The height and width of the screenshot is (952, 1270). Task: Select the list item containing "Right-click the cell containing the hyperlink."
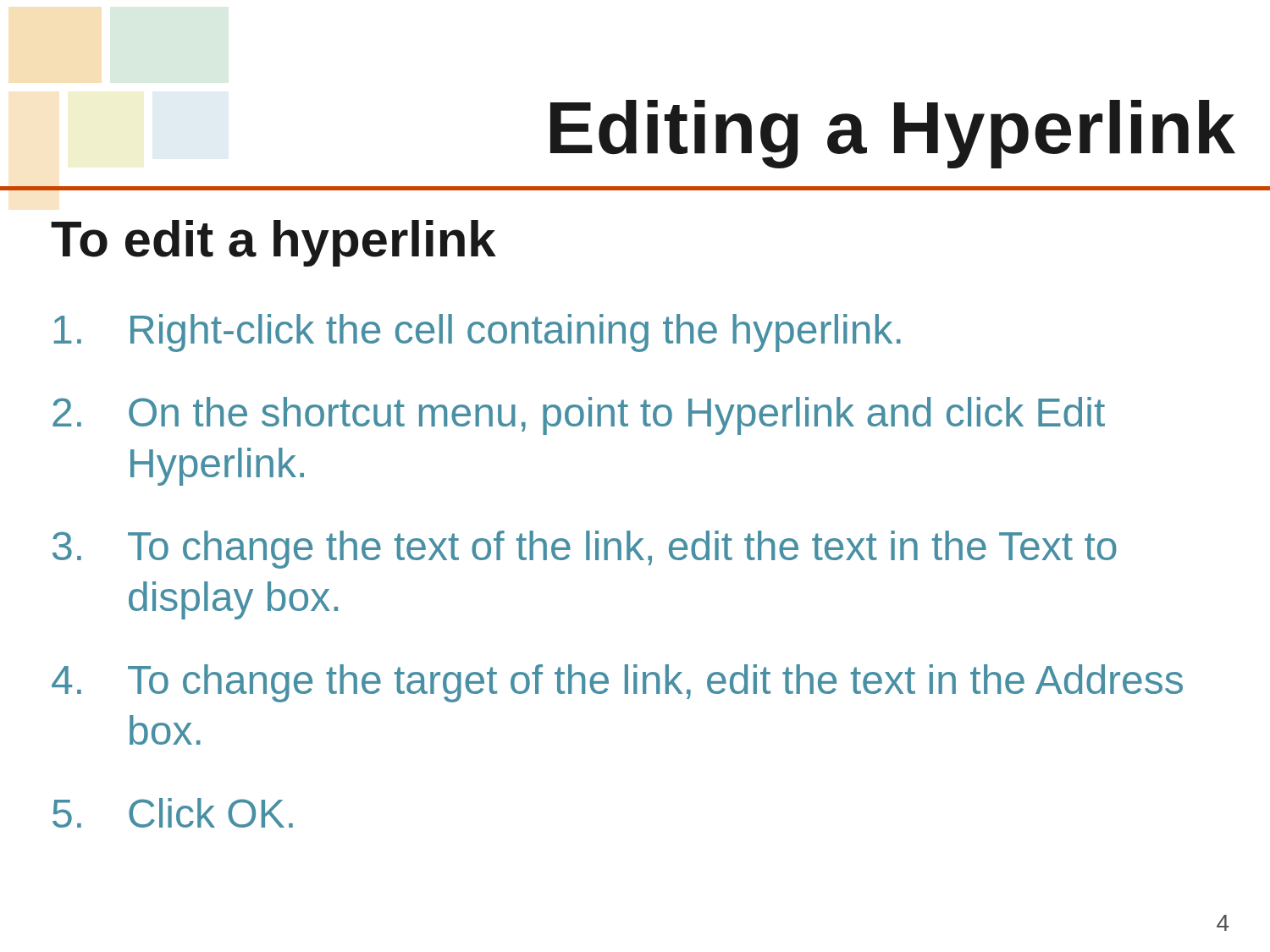pyautogui.click(x=635, y=330)
